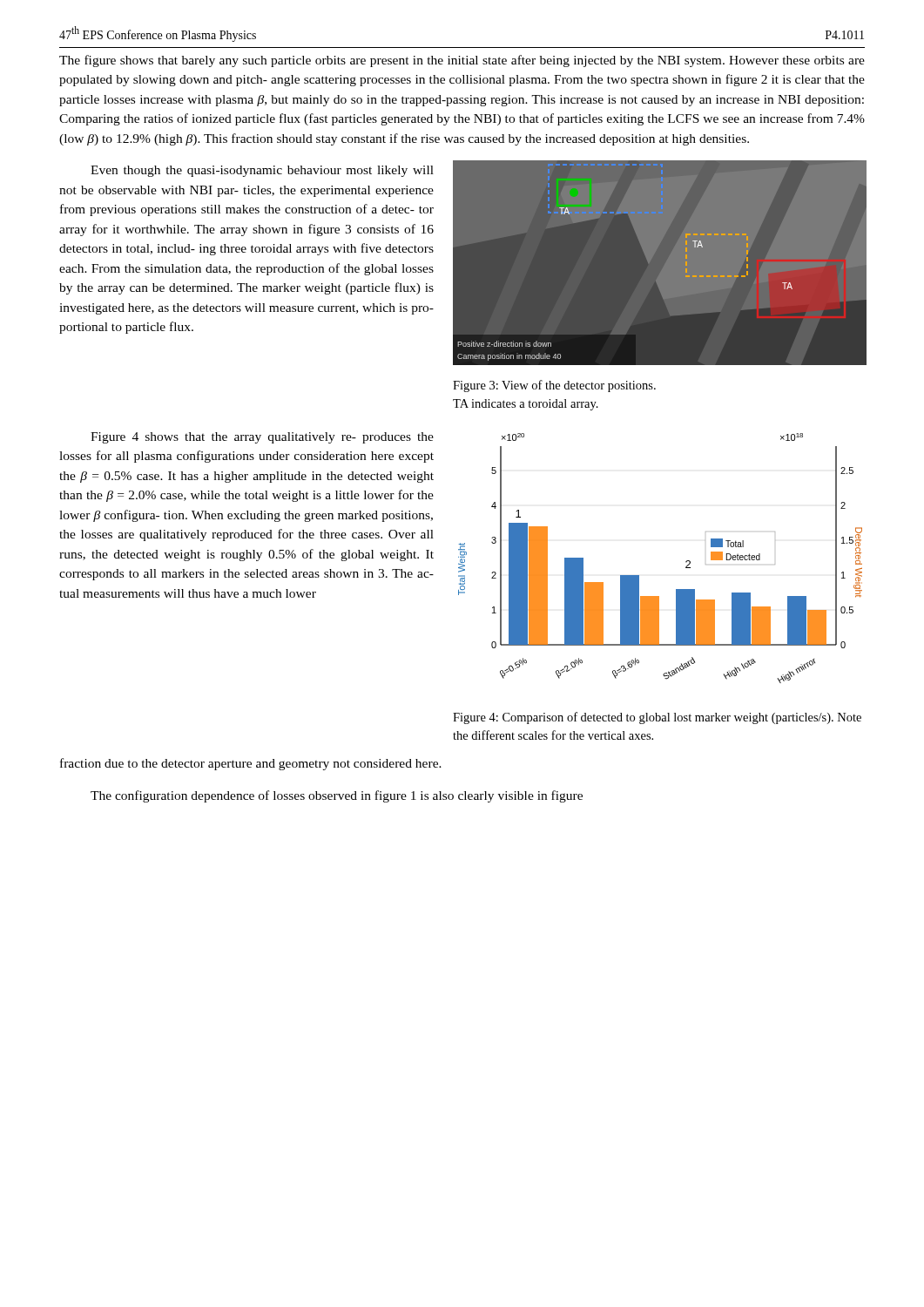
Task: Find the caption on this page that starts "Figure 3: View of the detector positions.TA indicates"
Action: click(x=555, y=394)
